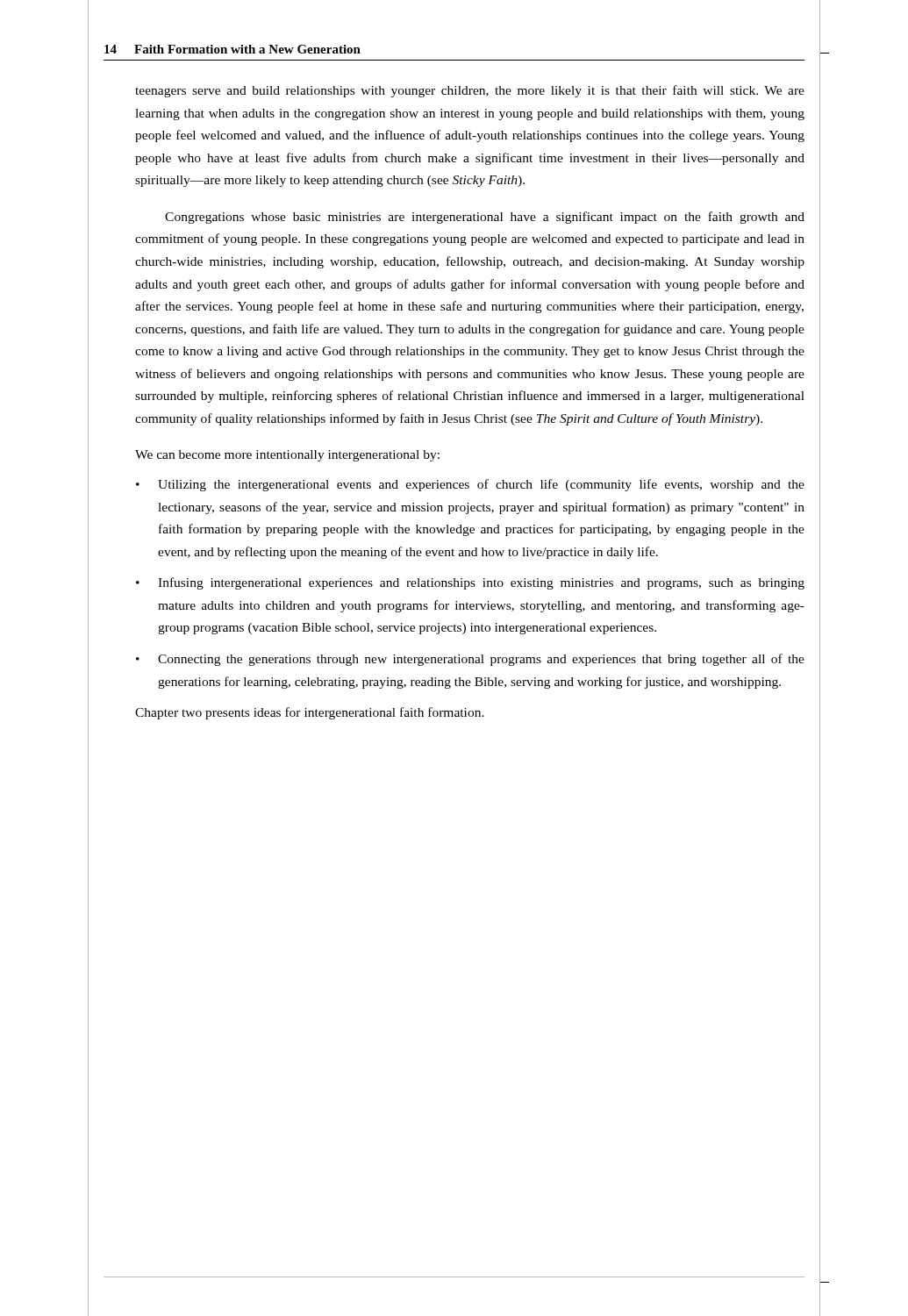Locate the block of text that opens with "Chapter two presents ideas for intergenerational"
Viewport: 908px width, 1316px height.
[x=310, y=712]
